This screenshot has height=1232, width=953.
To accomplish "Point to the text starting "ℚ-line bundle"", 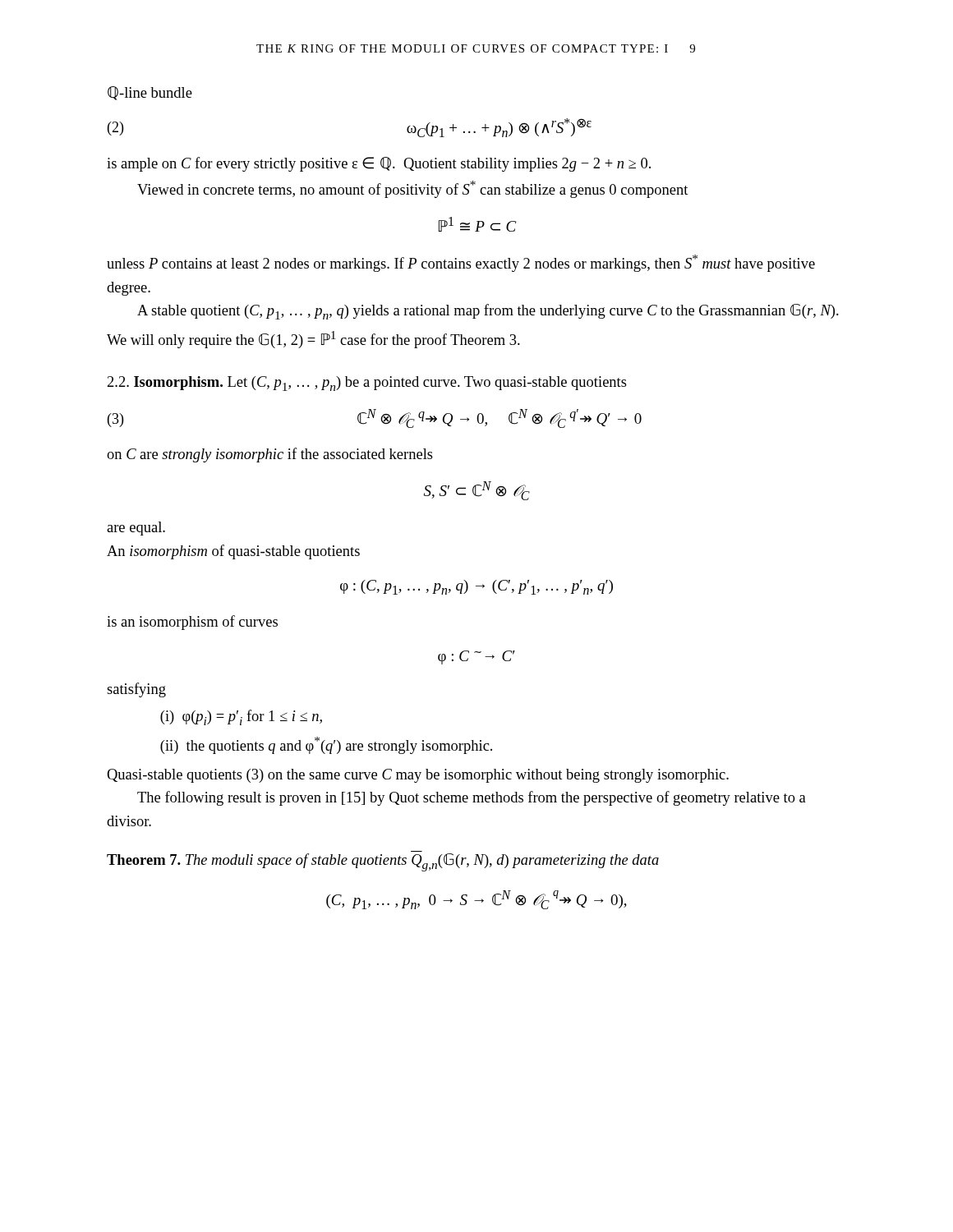I will [150, 93].
